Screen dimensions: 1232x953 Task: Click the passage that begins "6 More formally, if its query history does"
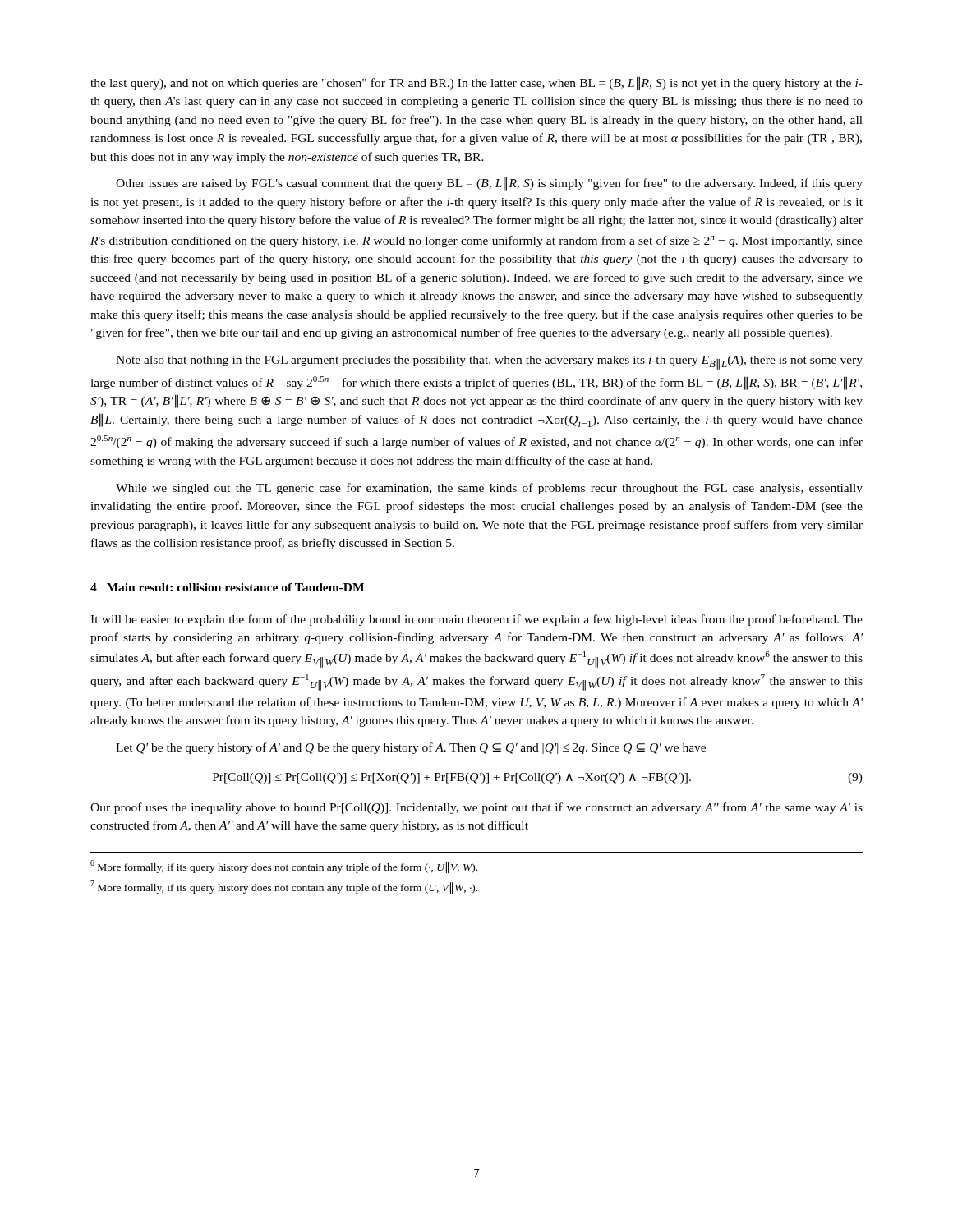(x=284, y=865)
